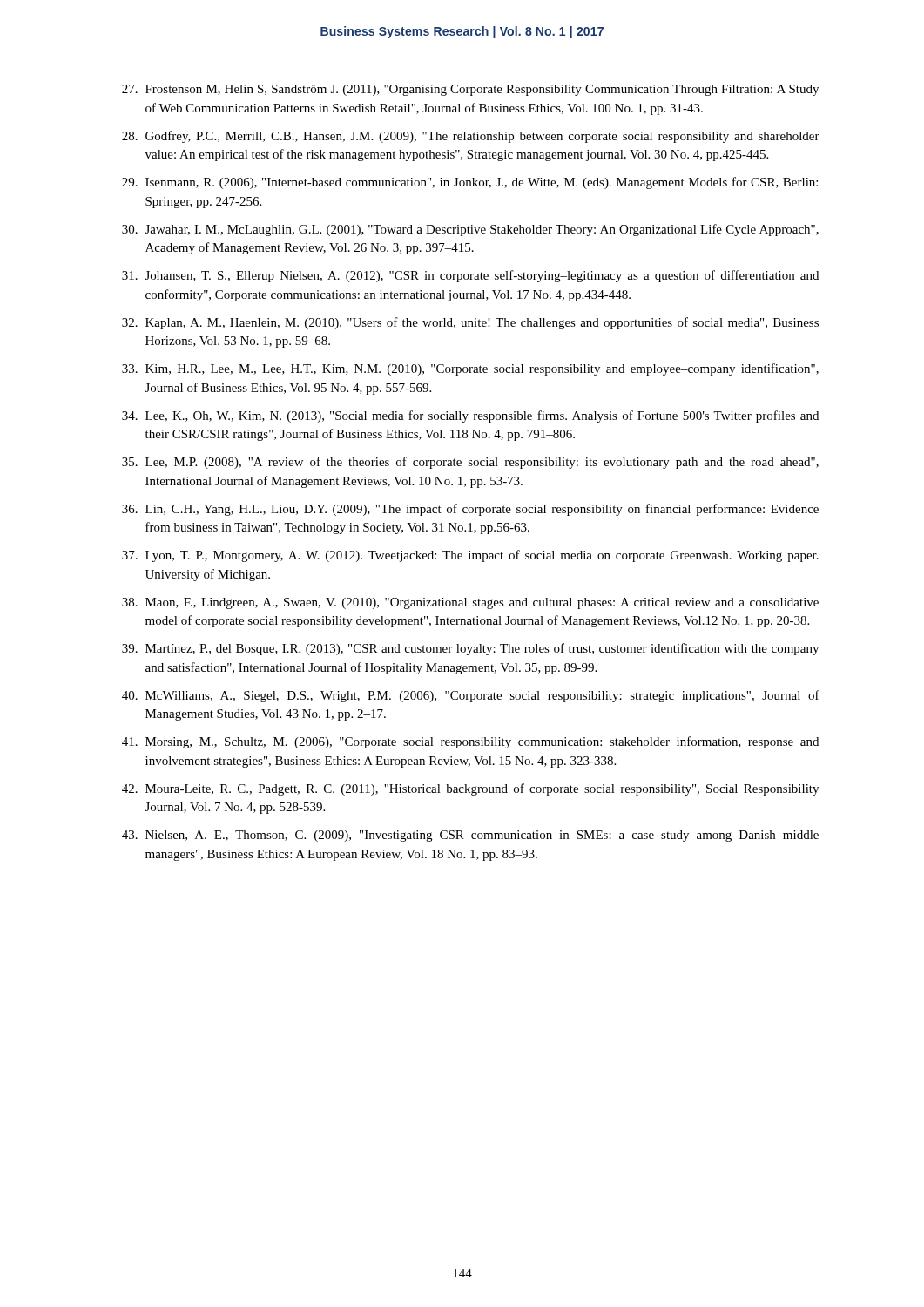Point to the block beginning "38. Maon, F., Lindgreen, A., Swaen,"
924x1307 pixels.
coord(462,612)
